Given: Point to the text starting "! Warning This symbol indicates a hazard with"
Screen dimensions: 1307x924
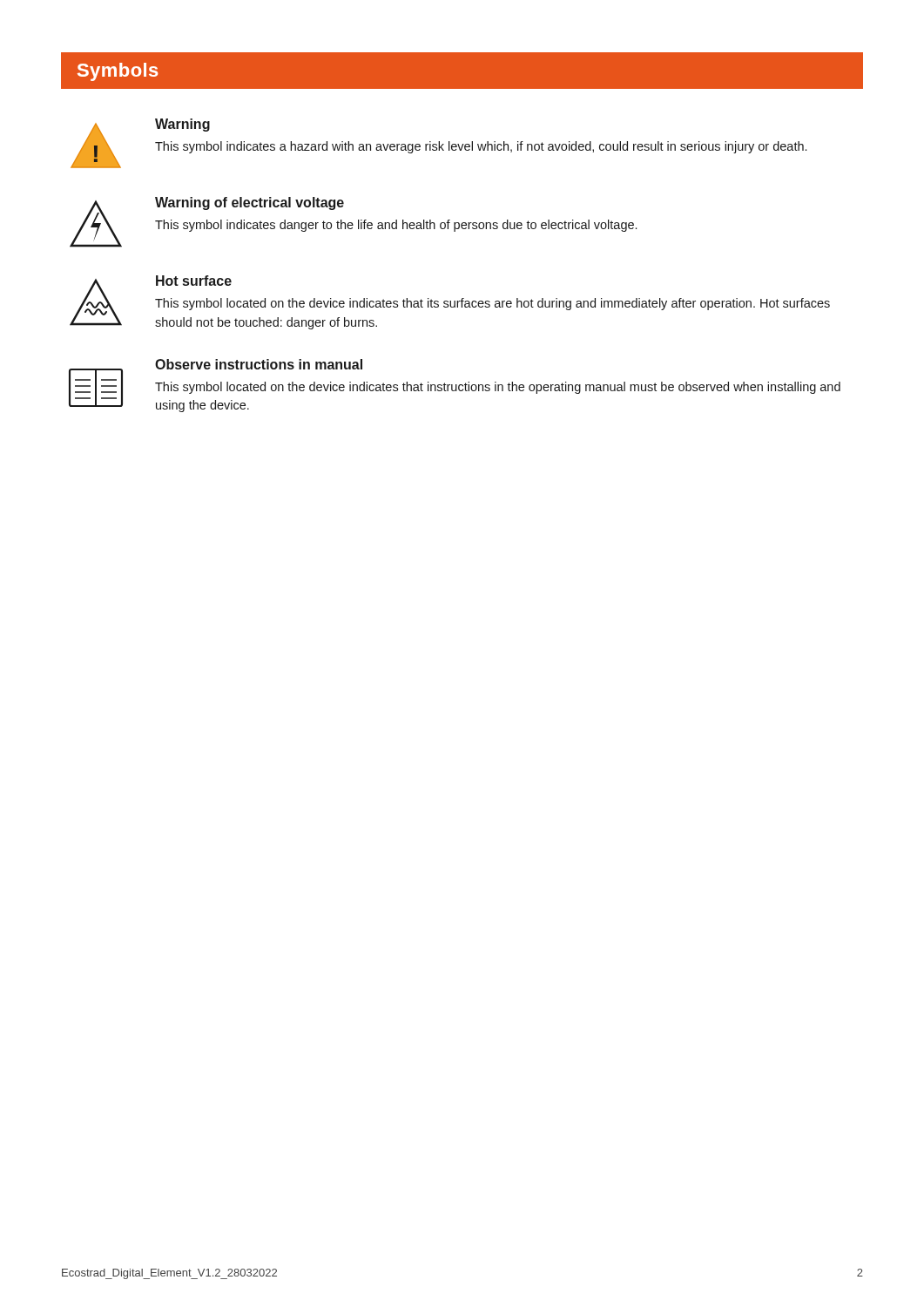Looking at the screenshot, I should [x=462, y=144].
